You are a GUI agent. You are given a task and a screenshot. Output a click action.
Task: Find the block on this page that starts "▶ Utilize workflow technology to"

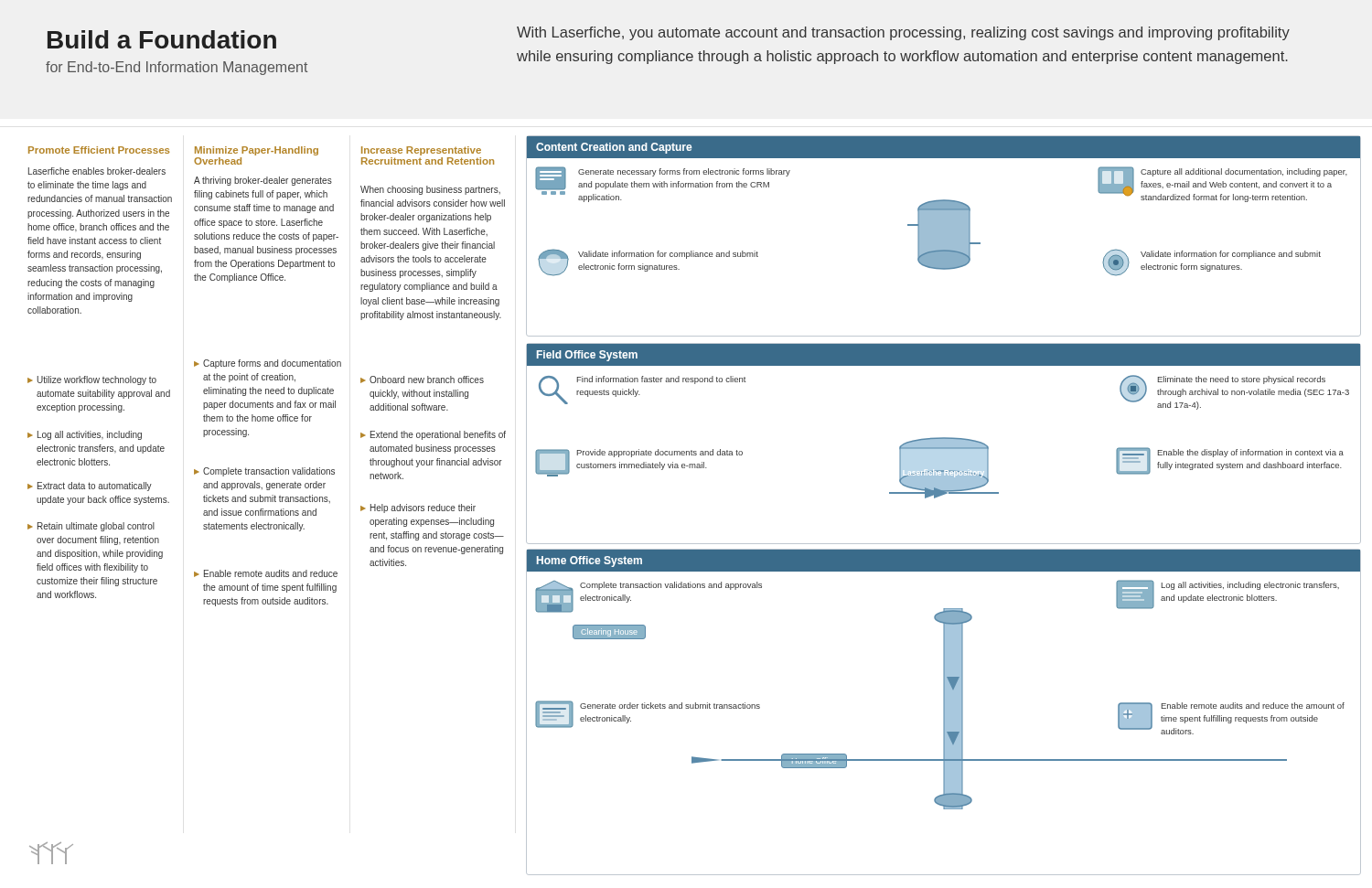pos(101,394)
